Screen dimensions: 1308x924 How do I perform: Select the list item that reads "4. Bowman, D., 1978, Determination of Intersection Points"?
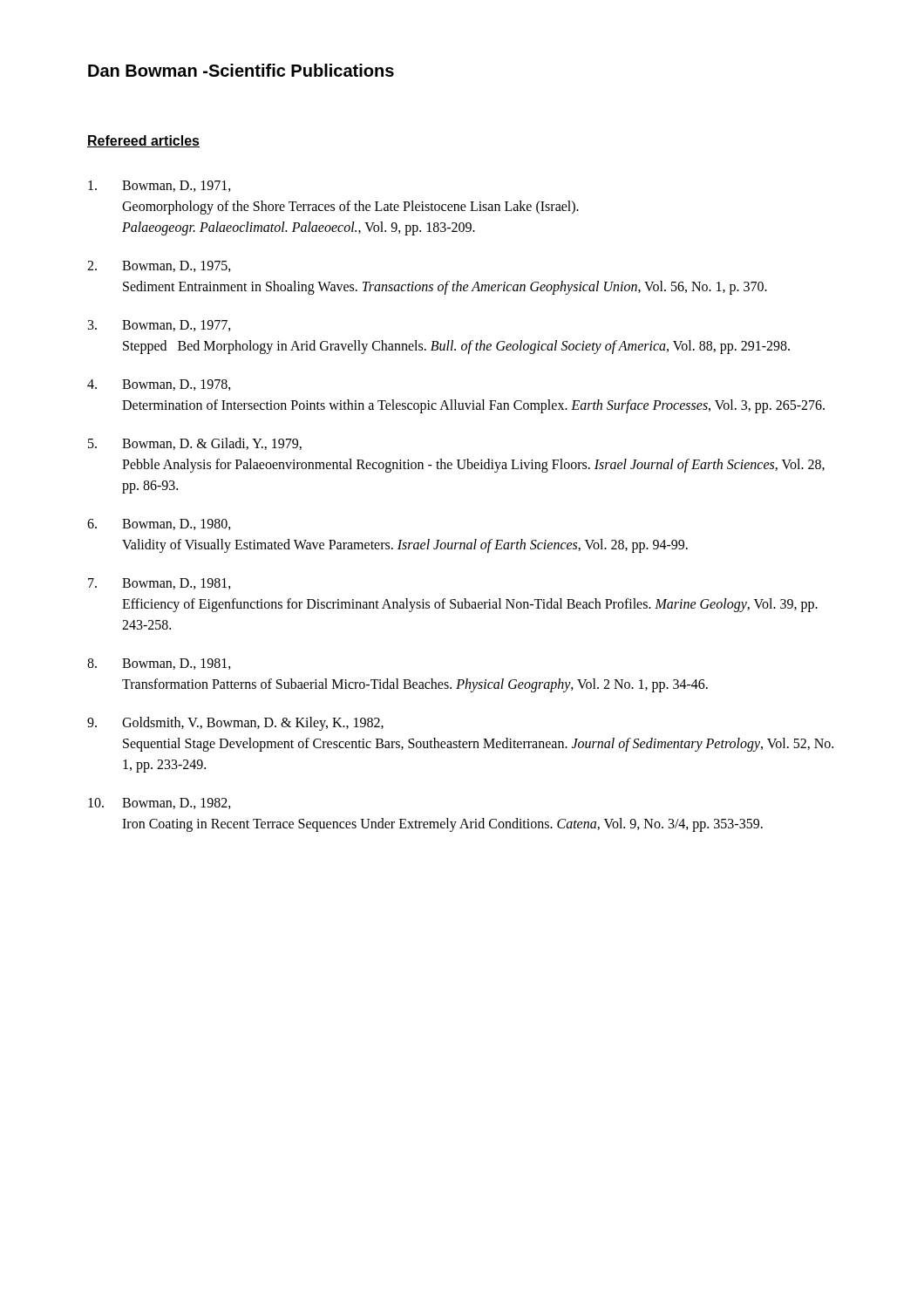tap(456, 395)
